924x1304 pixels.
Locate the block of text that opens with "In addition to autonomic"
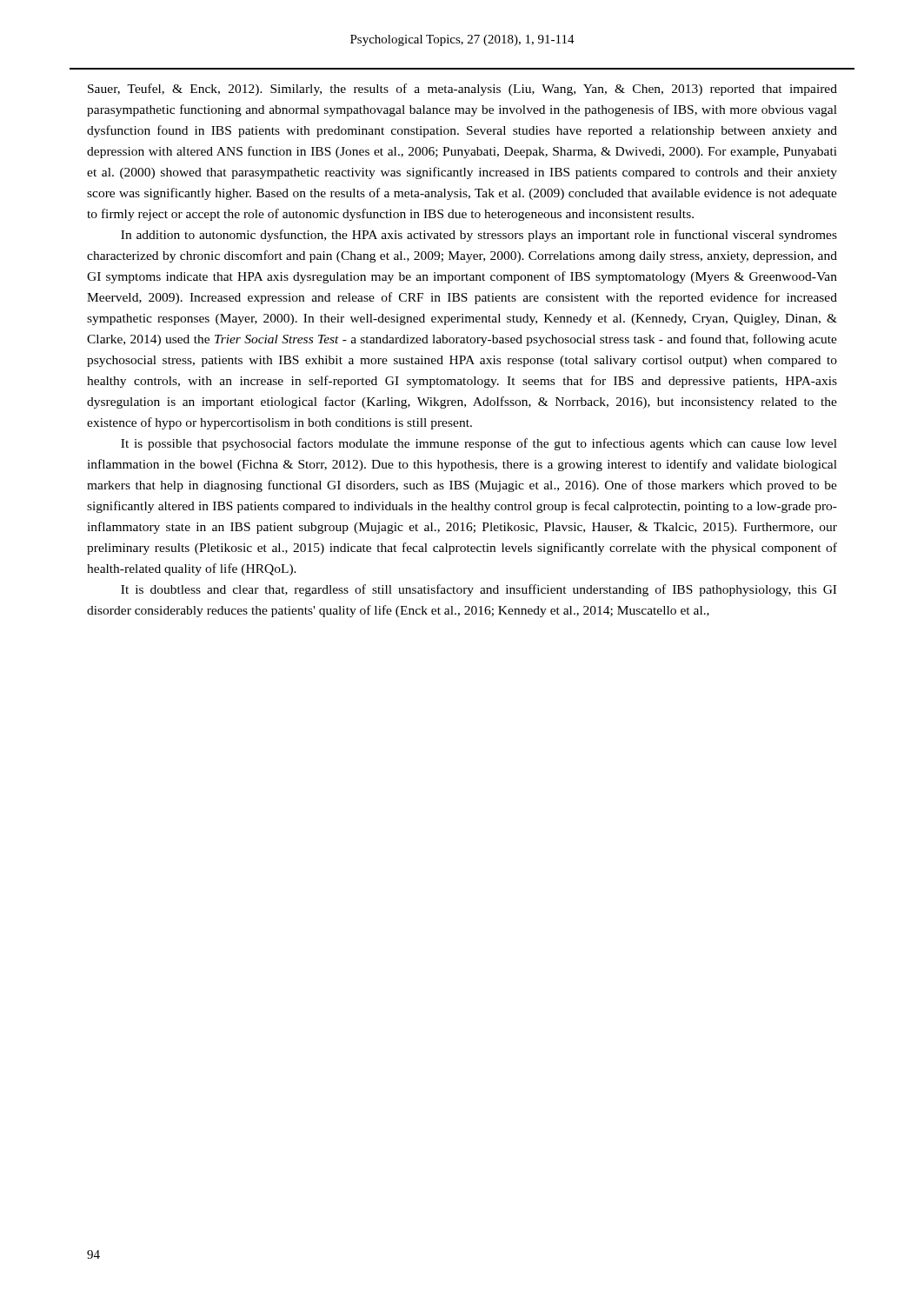click(462, 329)
